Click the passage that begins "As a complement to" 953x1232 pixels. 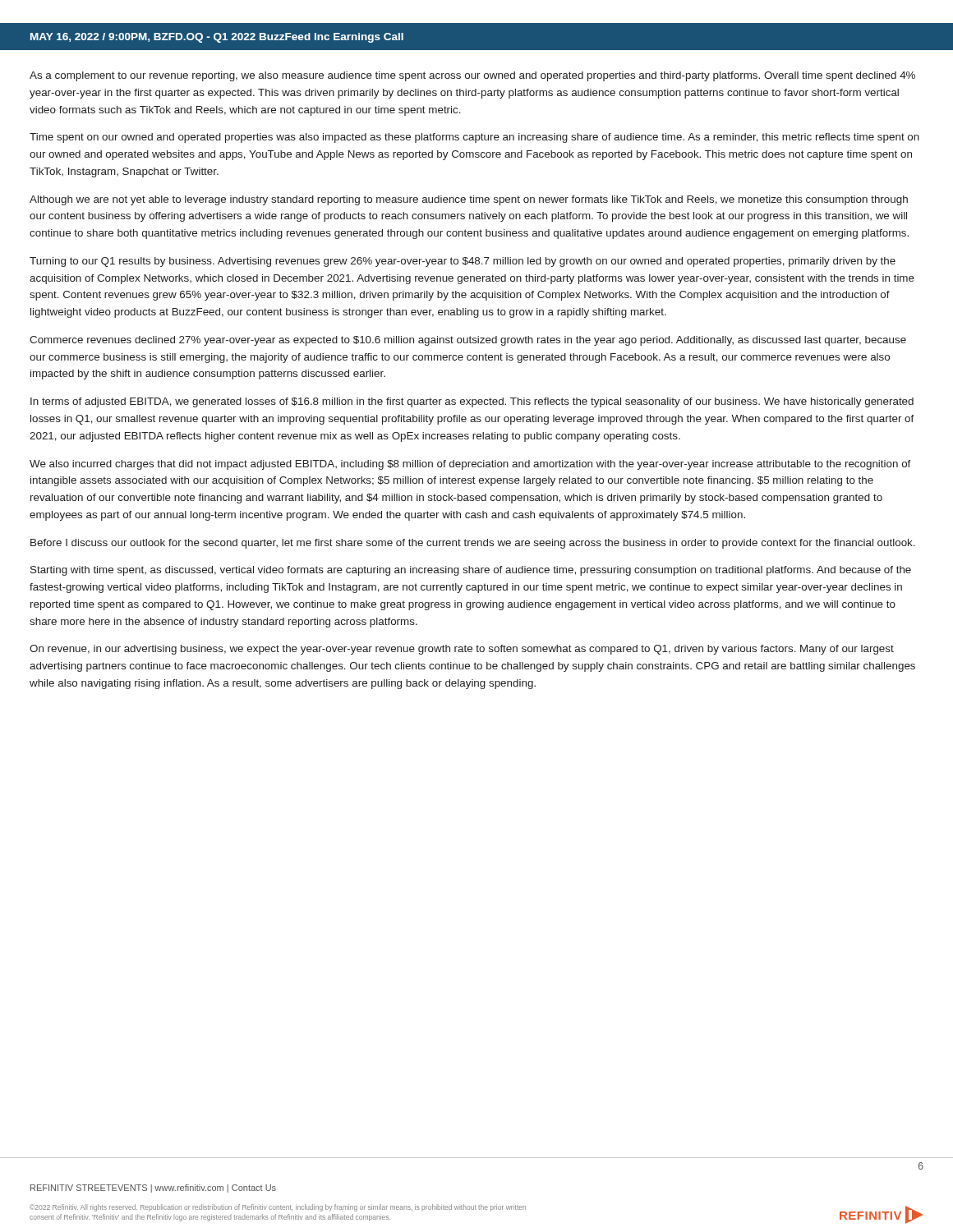coord(473,92)
